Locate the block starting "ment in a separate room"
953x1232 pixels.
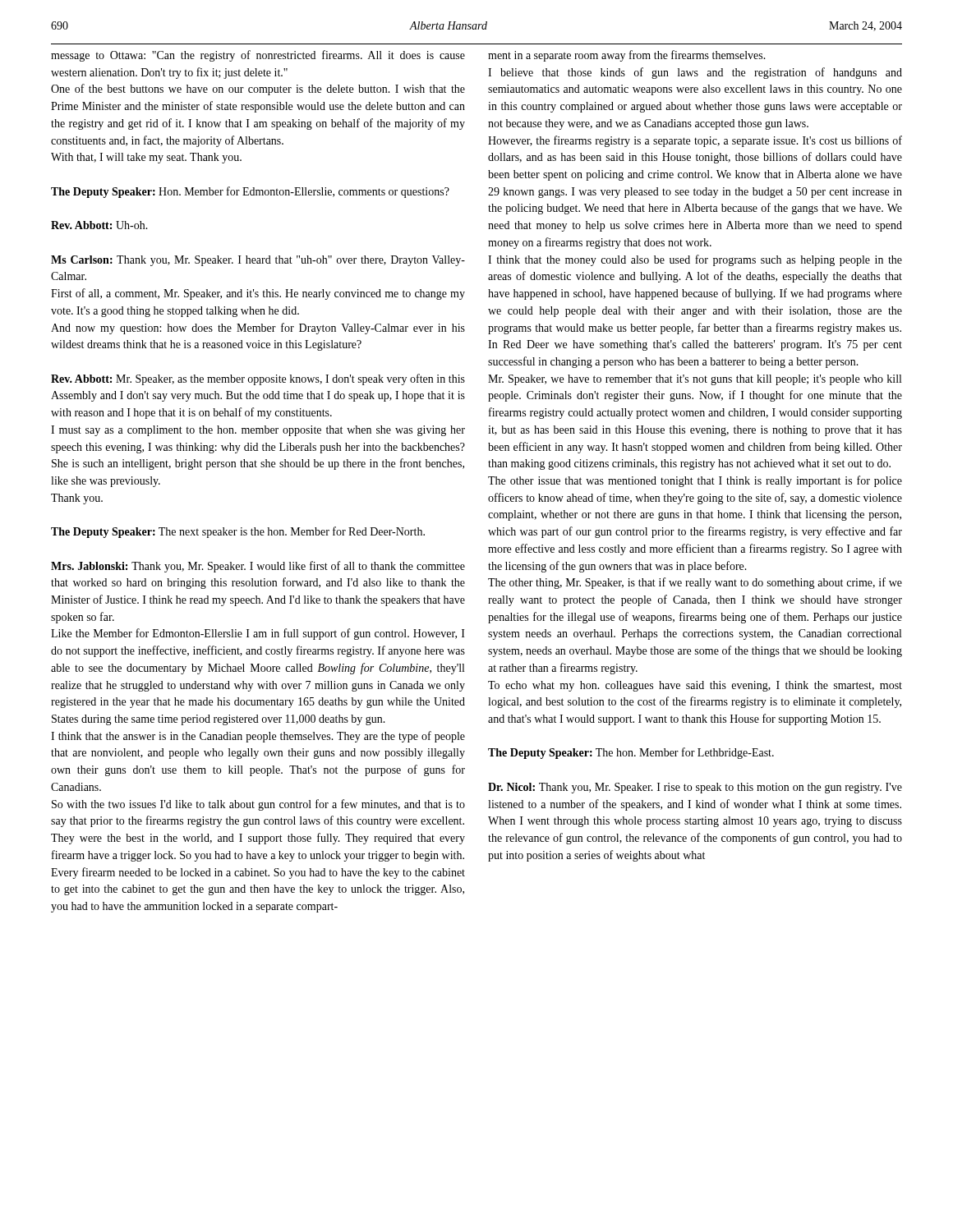tap(695, 456)
